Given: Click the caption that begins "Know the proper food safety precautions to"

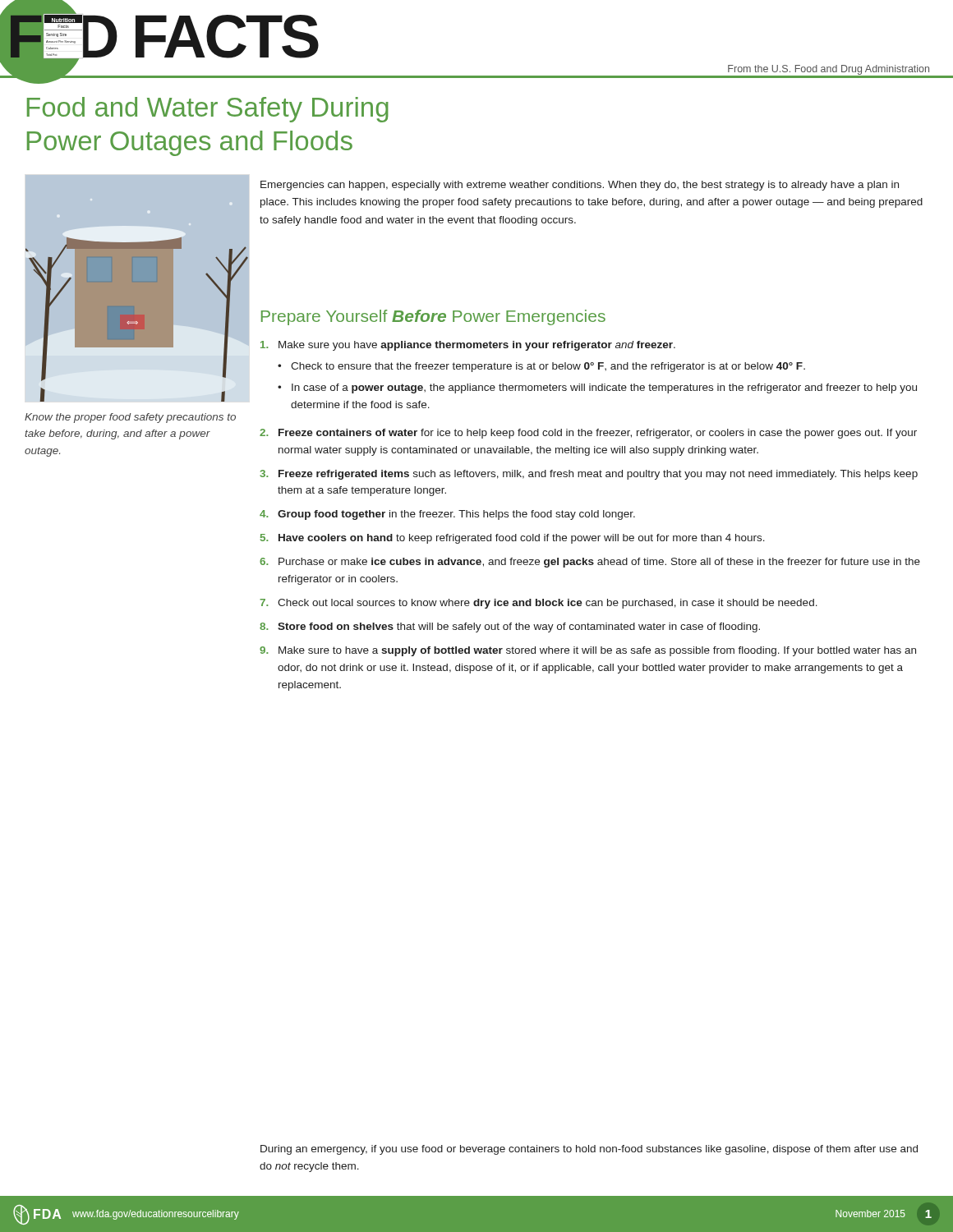Looking at the screenshot, I should coord(130,433).
